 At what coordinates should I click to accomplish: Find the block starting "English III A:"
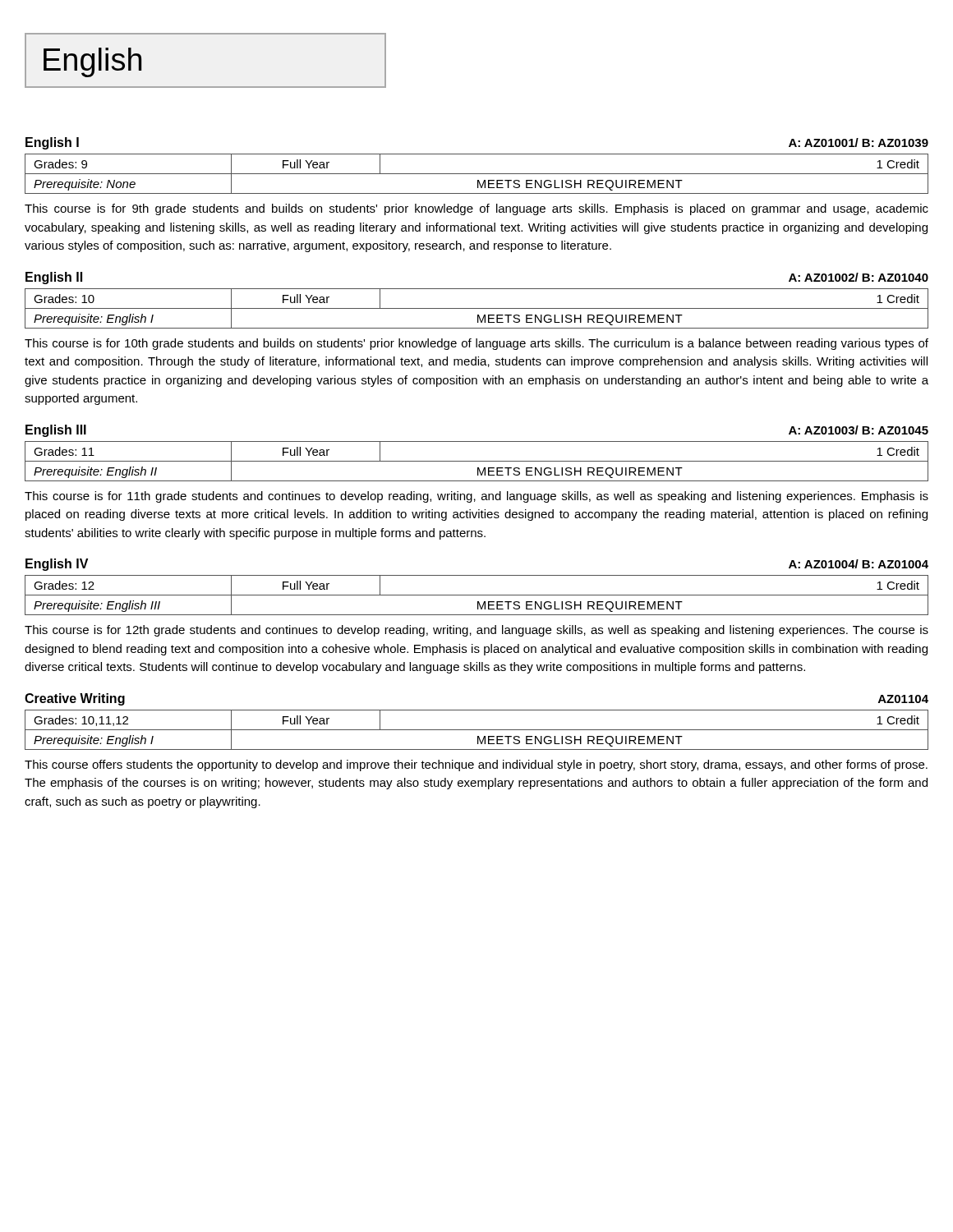tap(476, 430)
